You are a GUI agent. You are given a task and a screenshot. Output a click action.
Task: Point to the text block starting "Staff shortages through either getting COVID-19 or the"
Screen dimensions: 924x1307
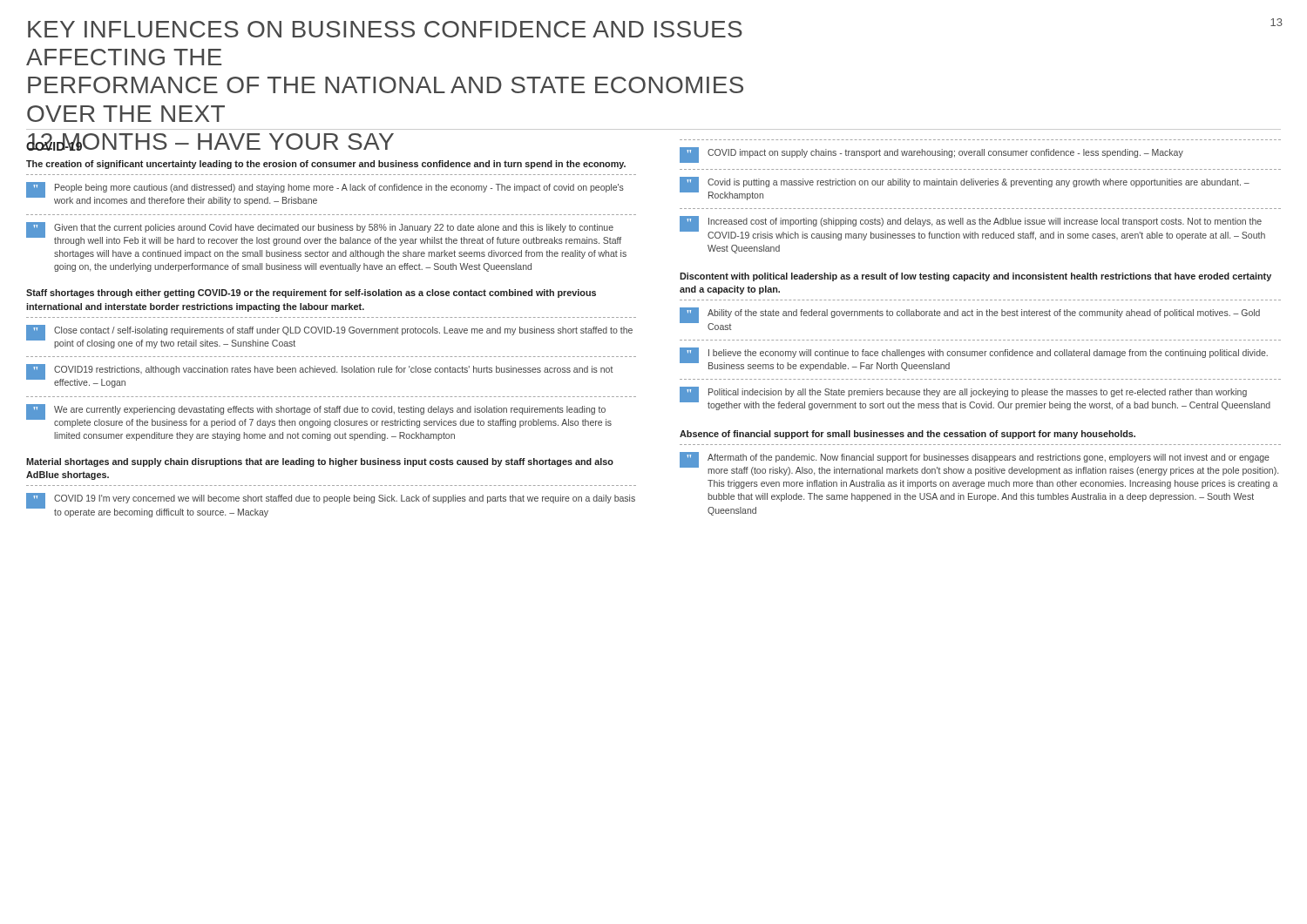[311, 300]
